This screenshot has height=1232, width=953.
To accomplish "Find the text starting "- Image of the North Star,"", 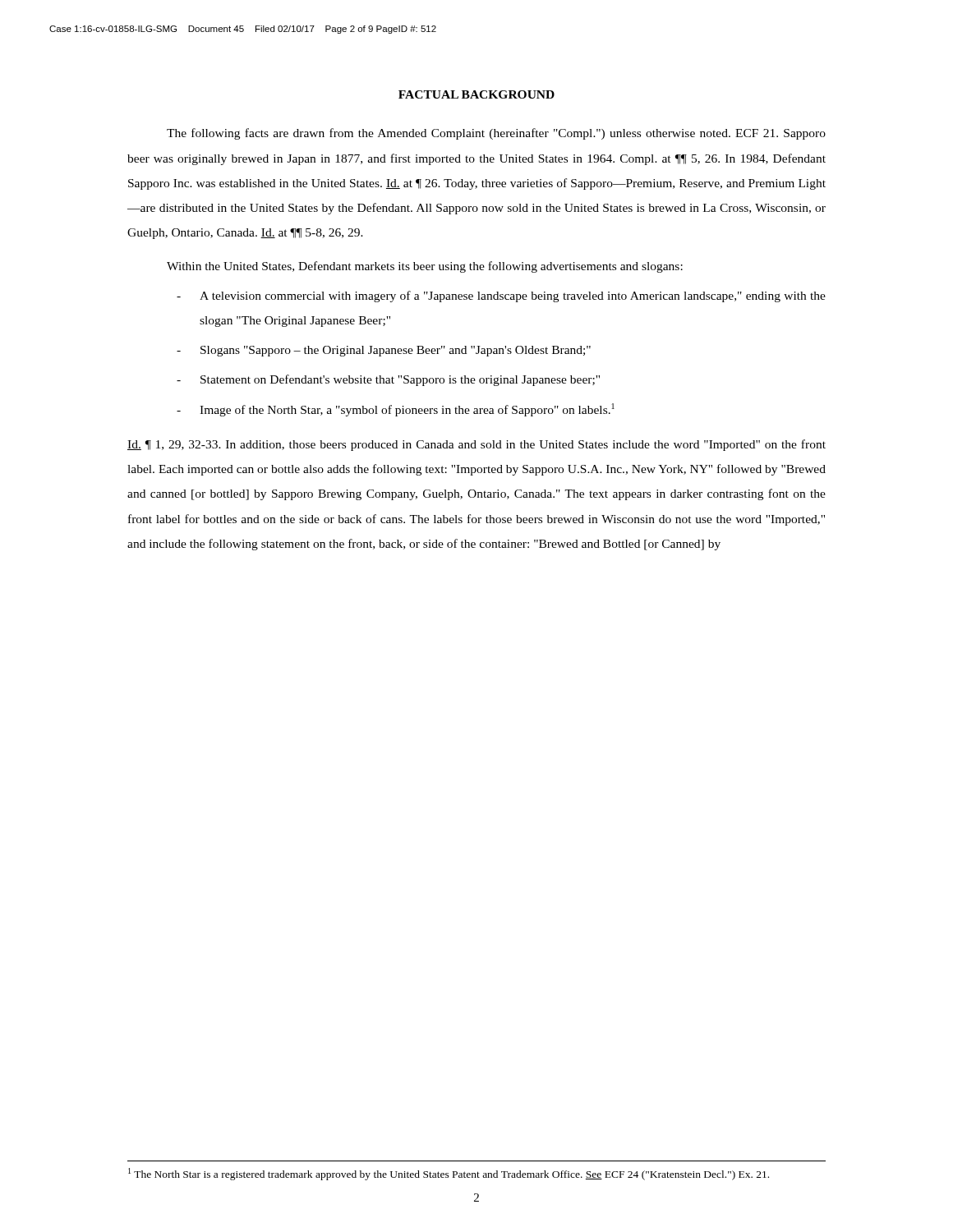I will coord(501,410).
